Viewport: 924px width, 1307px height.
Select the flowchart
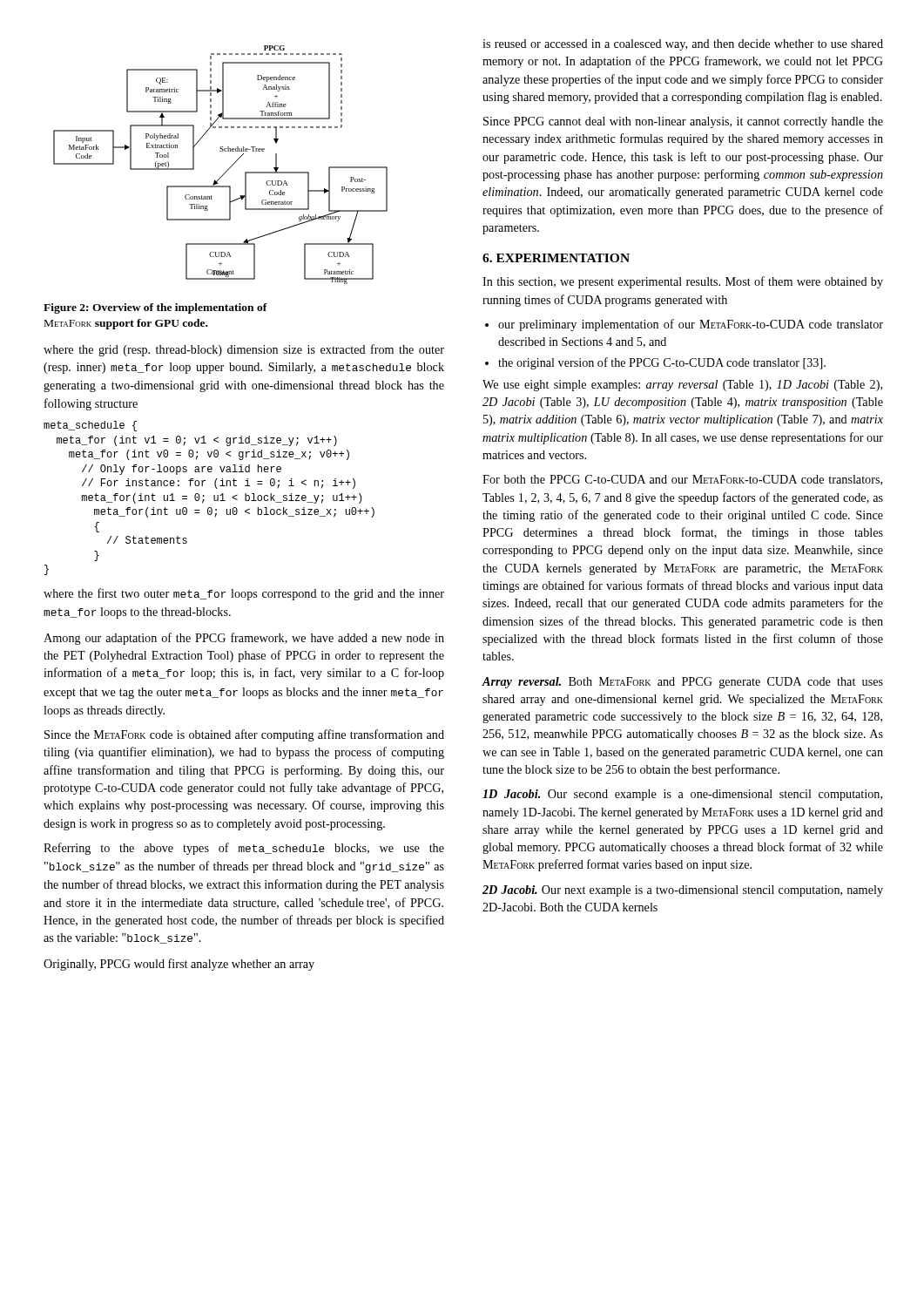244,164
